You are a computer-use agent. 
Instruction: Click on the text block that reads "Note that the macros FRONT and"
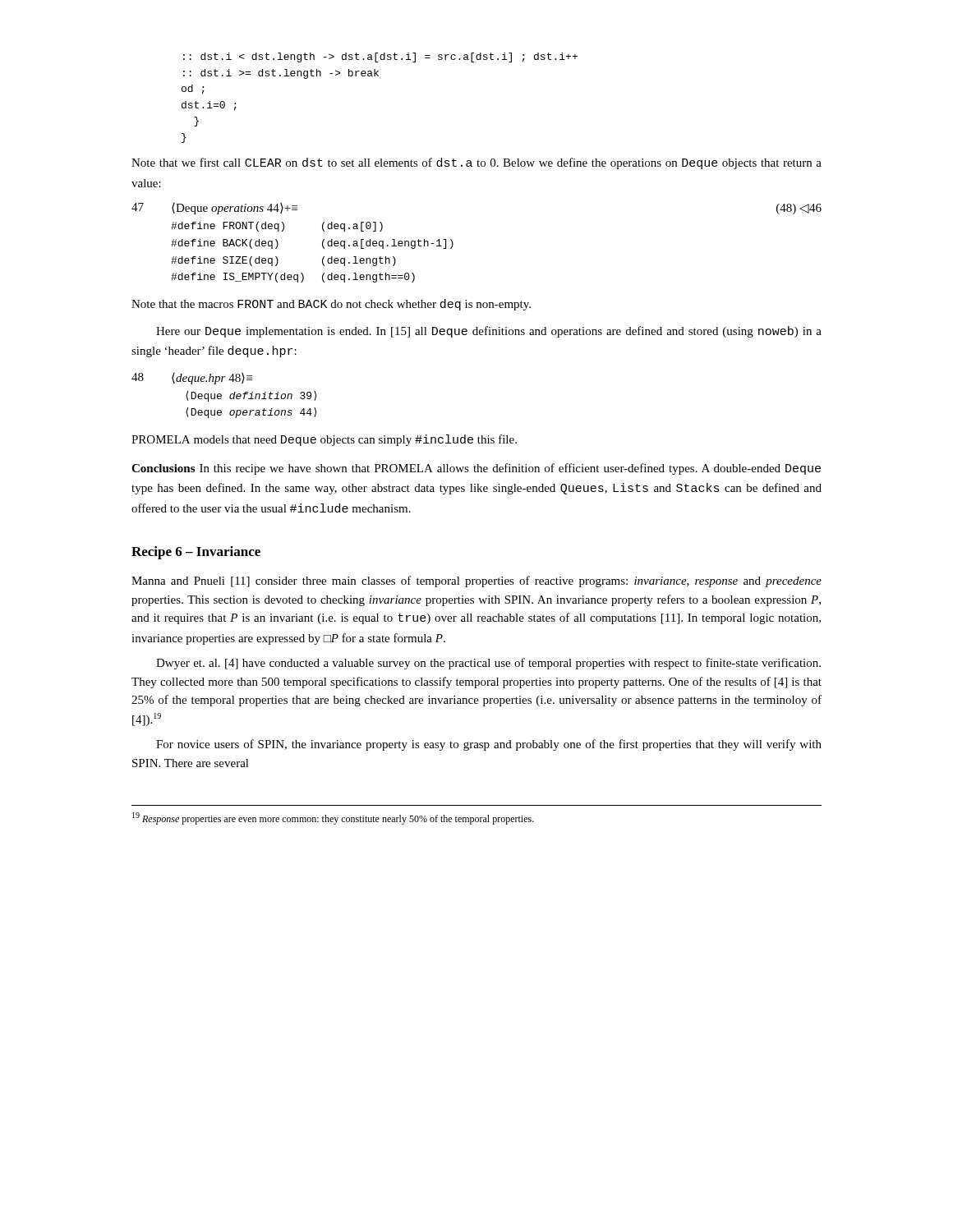click(x=476, y=329)
